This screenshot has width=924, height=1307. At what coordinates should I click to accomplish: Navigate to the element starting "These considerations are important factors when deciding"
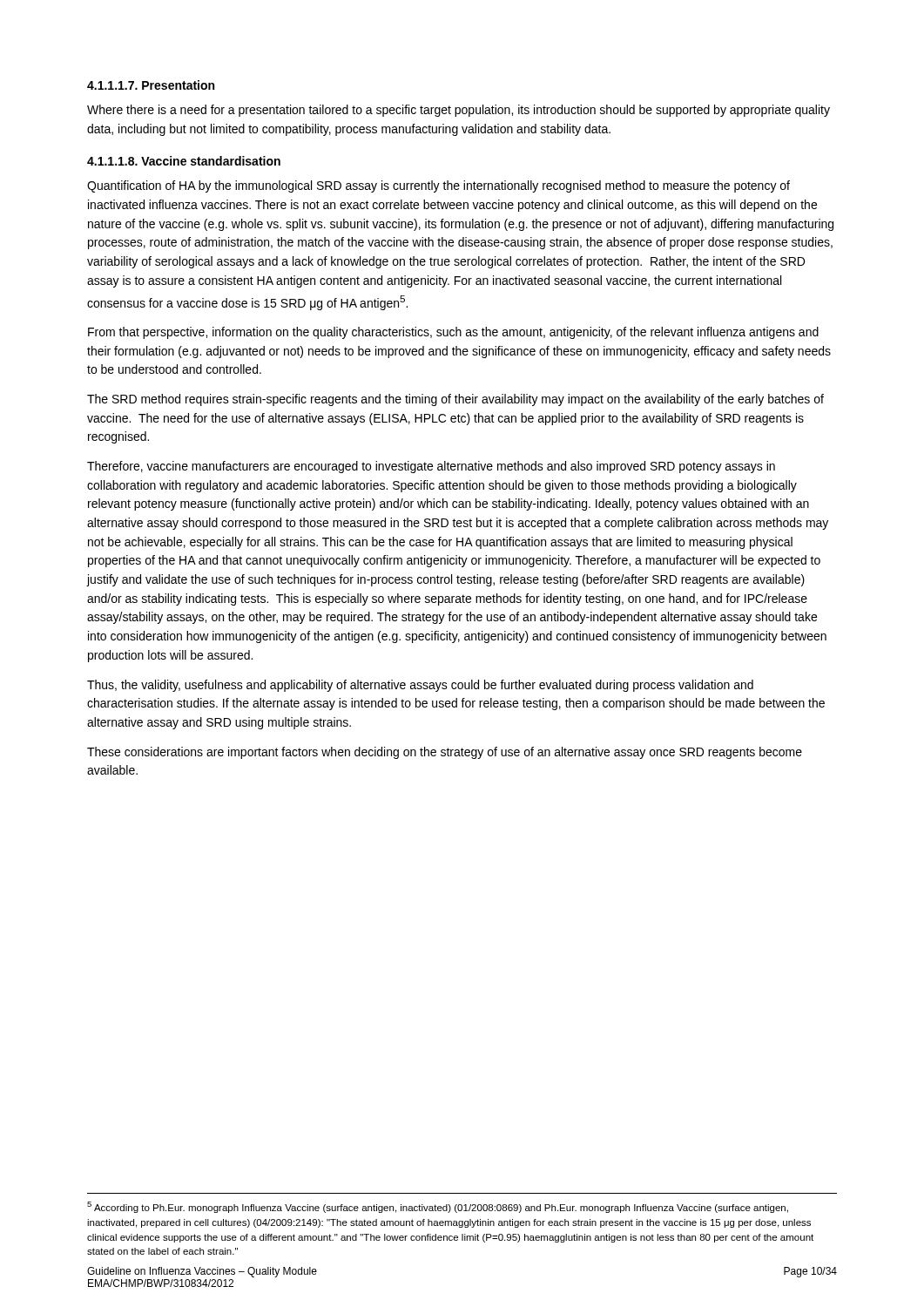(x=445, y=761)
